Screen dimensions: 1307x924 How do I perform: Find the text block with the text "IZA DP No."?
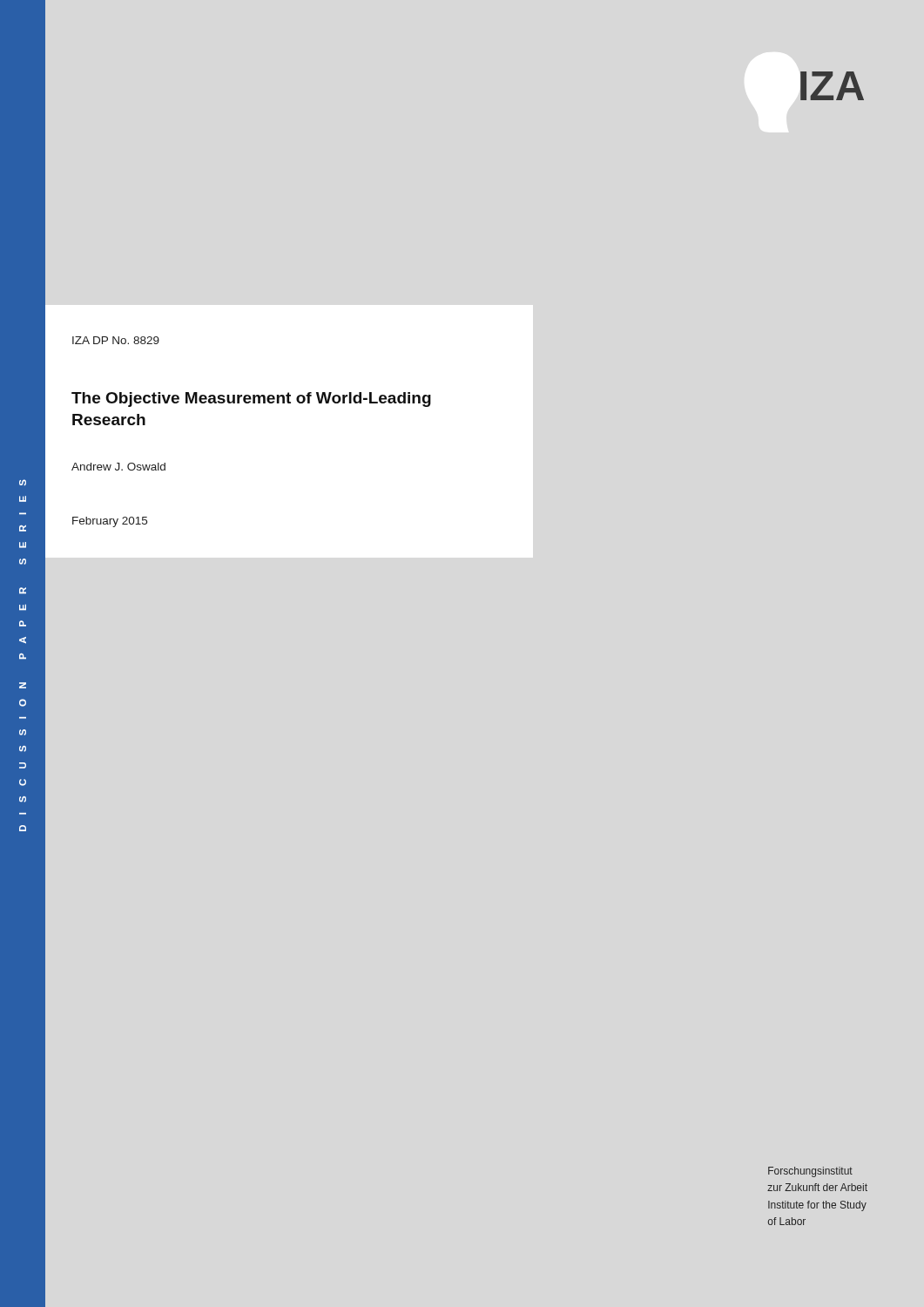click(115, 340)
